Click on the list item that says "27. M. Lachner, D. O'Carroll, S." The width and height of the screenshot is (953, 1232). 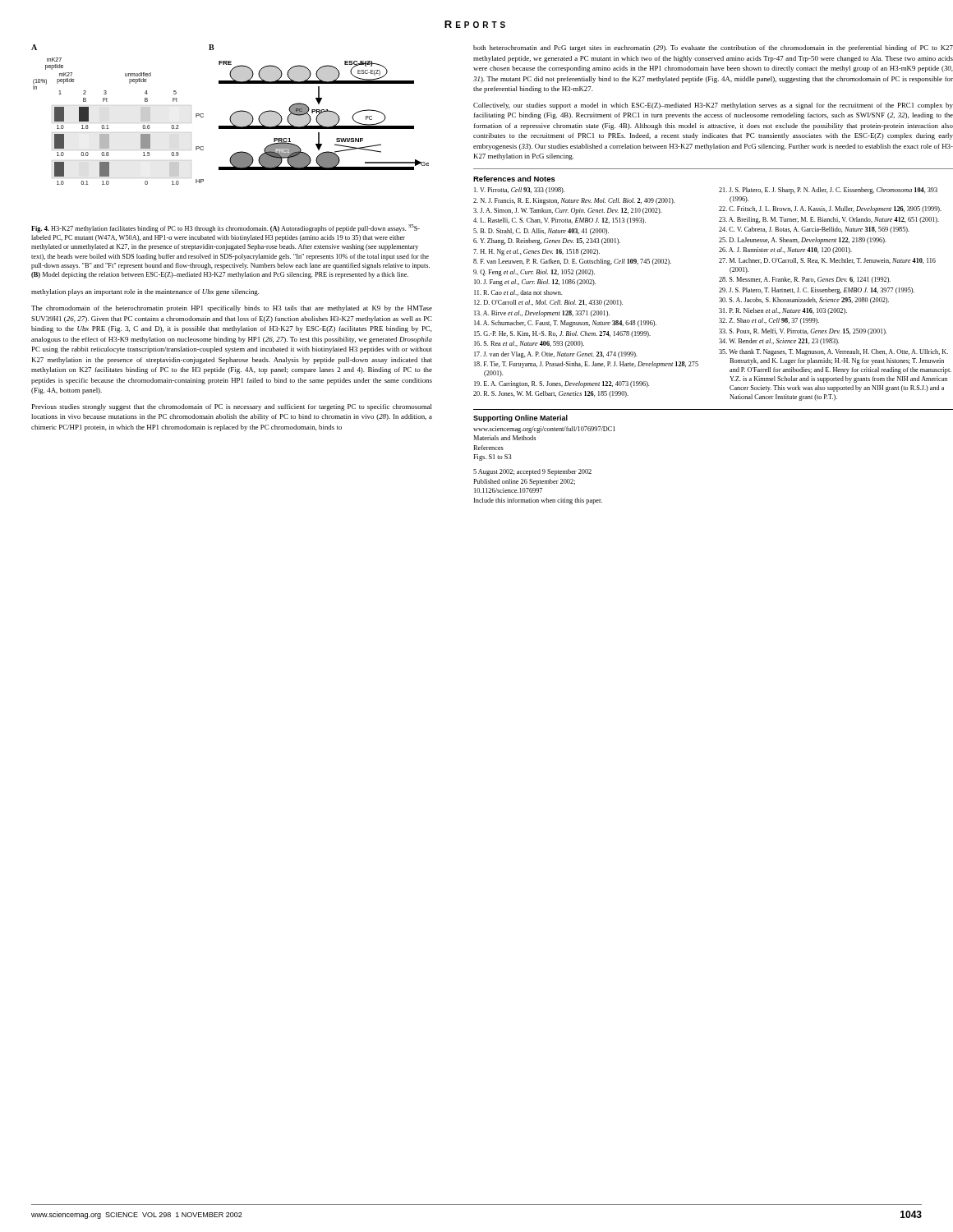[827, 265]
